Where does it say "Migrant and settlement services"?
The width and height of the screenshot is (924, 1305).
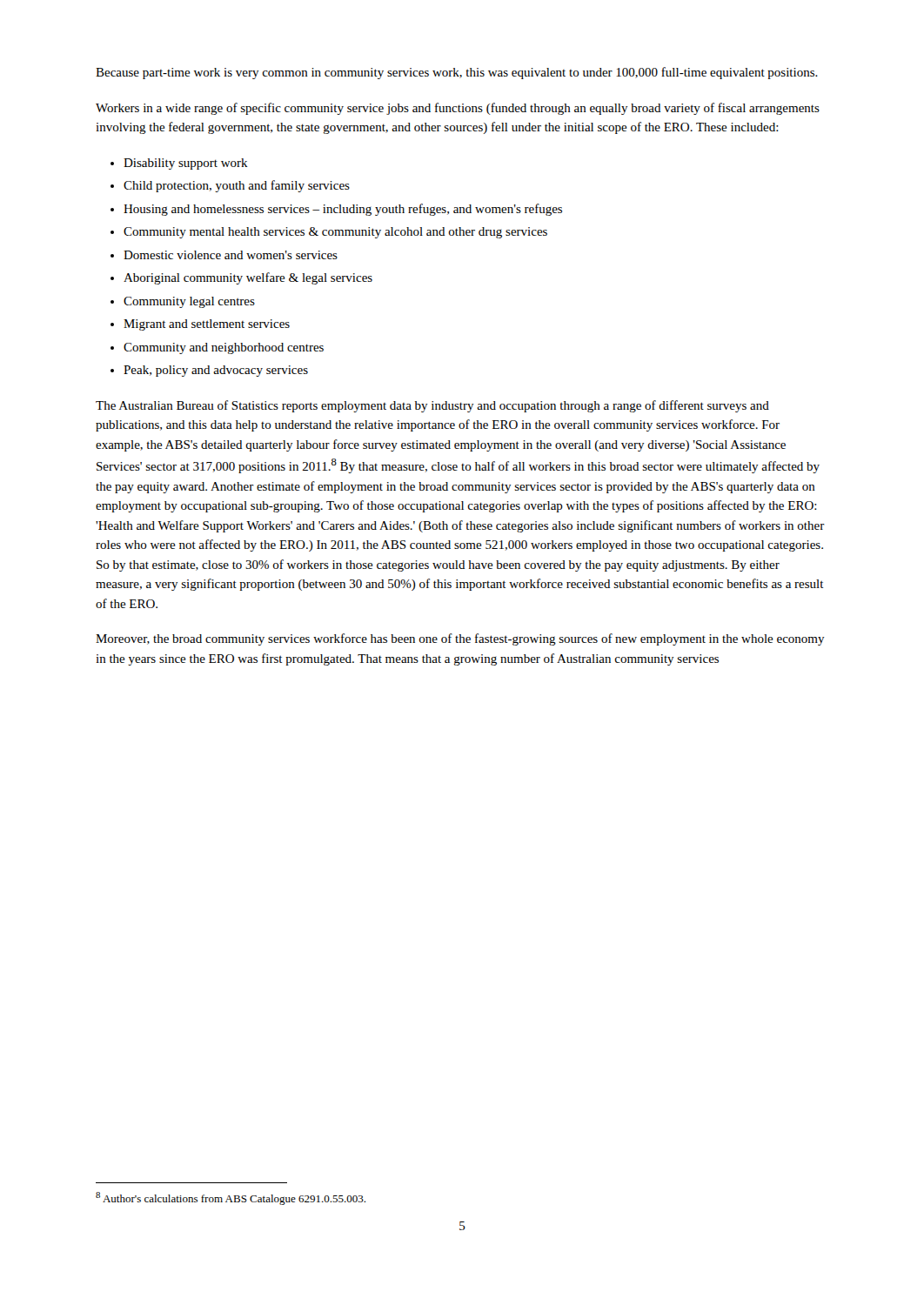(x=207, y=324)
